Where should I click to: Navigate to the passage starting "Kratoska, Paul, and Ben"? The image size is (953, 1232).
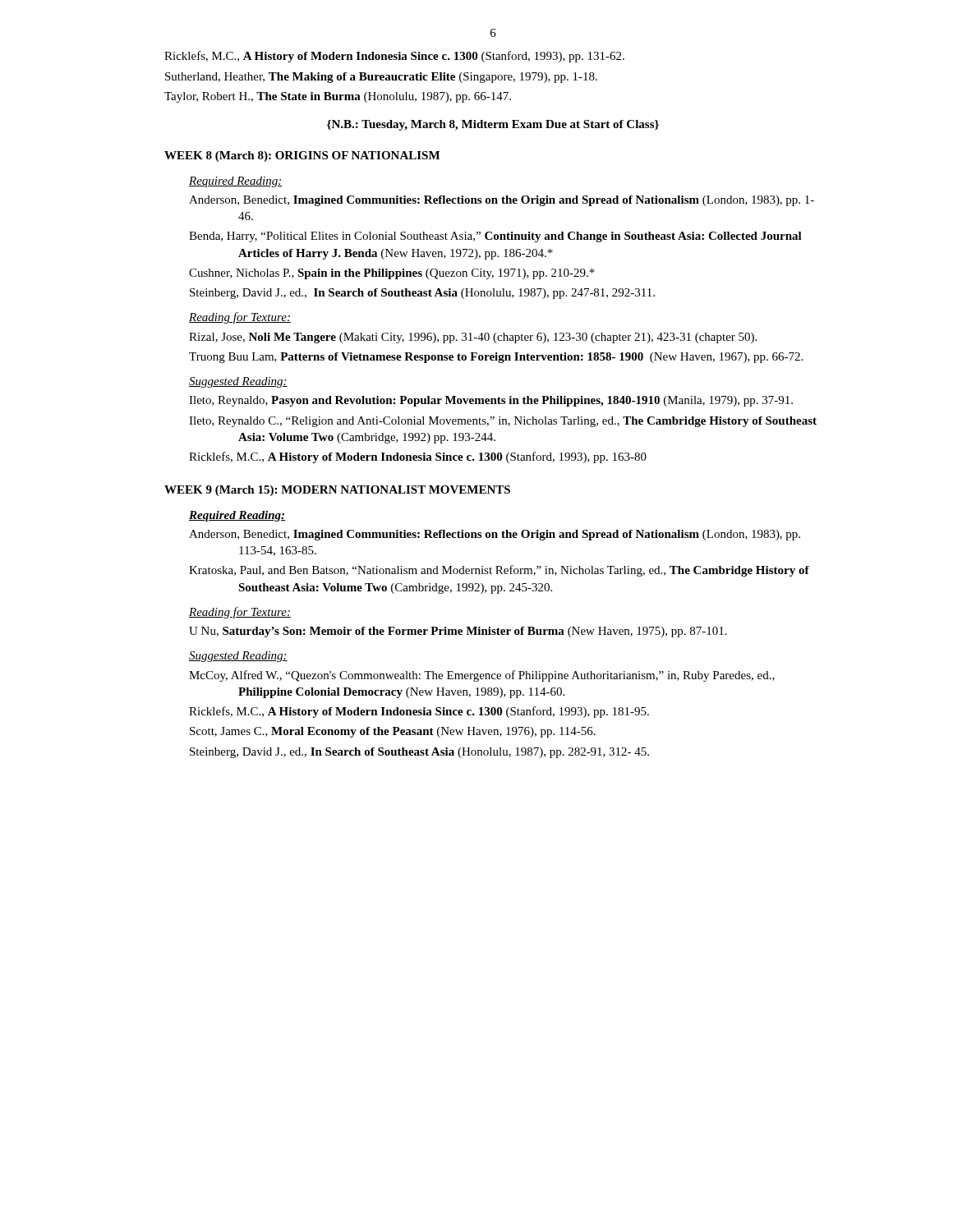pyautogui.click(x=499, y=579)
